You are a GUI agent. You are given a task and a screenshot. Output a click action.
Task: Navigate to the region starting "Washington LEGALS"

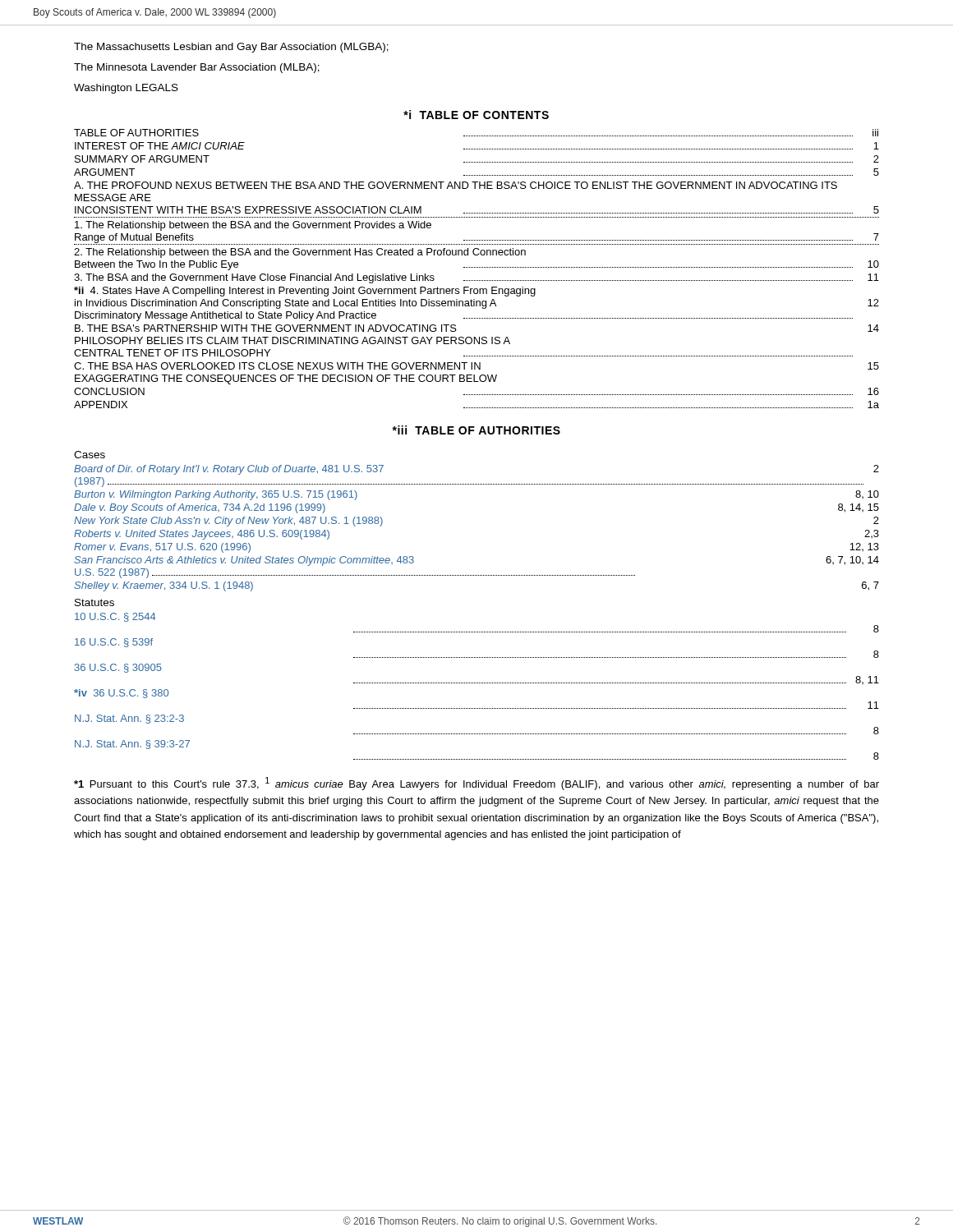click(126, 87)
